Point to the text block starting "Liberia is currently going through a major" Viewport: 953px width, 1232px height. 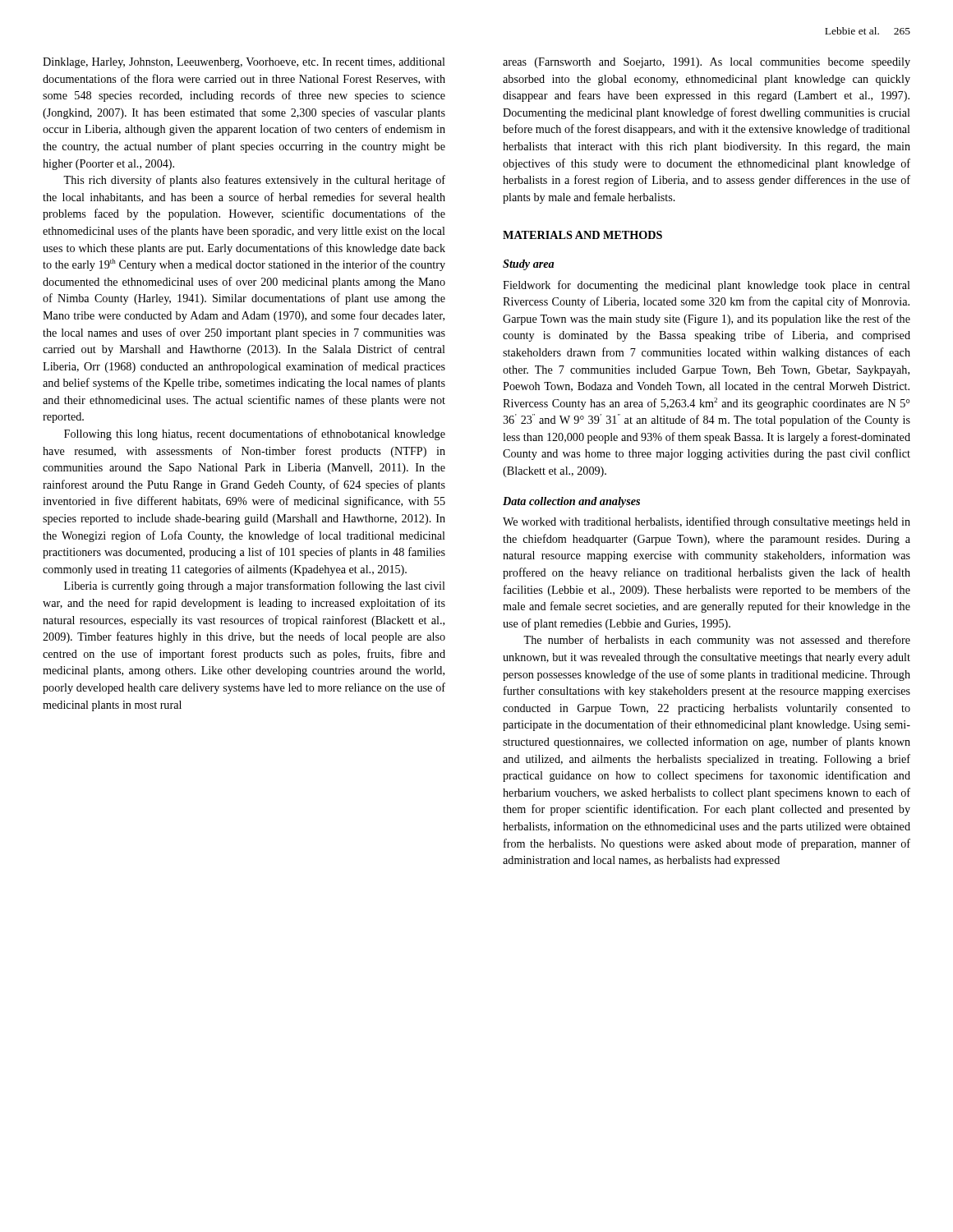pyautogui.click(x=244, y=645)
